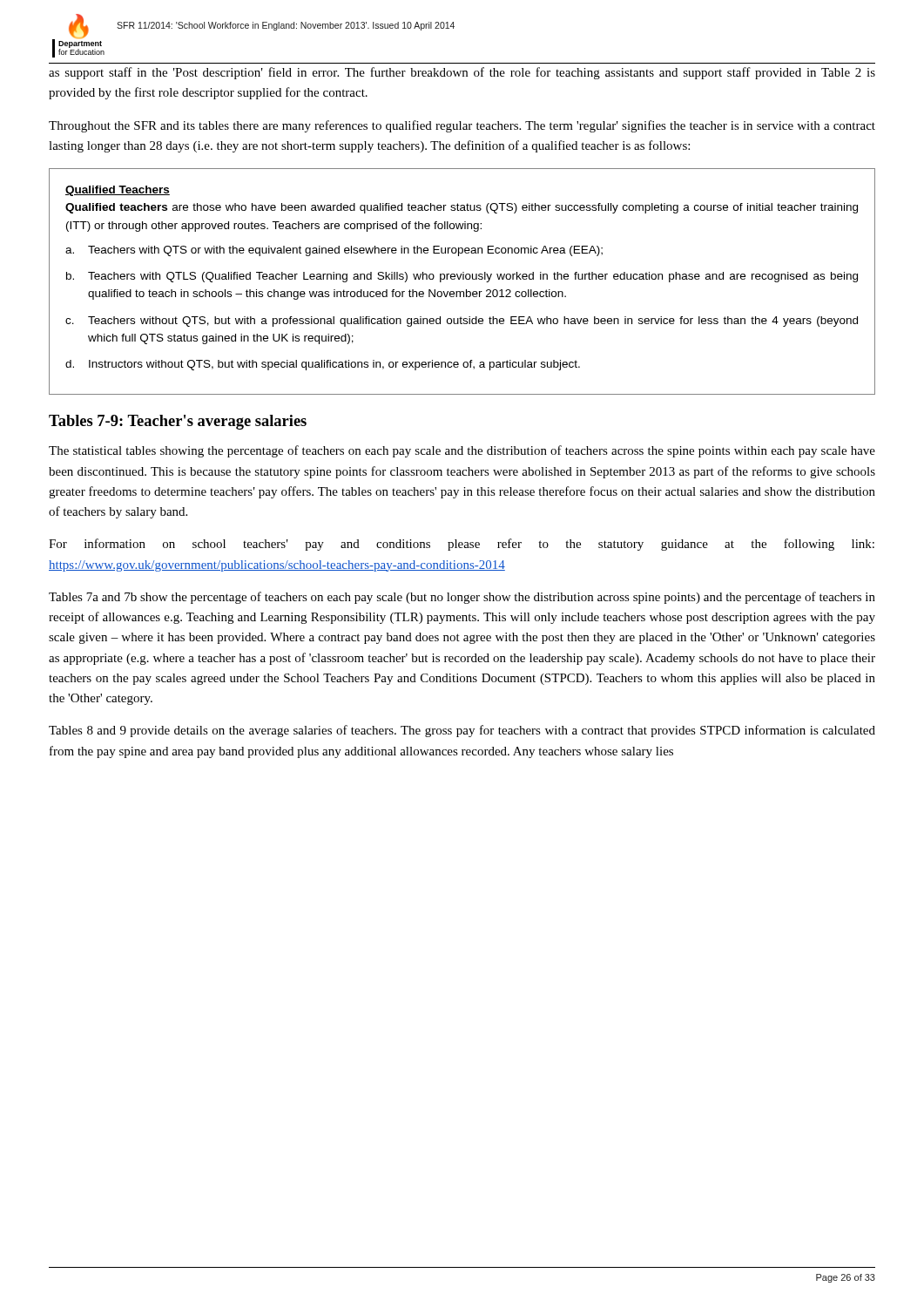Viewport: 924px width, 1307px height.
Task: Point to the block beginning "as support staff in the"
Action: click(x=462, y=82)
